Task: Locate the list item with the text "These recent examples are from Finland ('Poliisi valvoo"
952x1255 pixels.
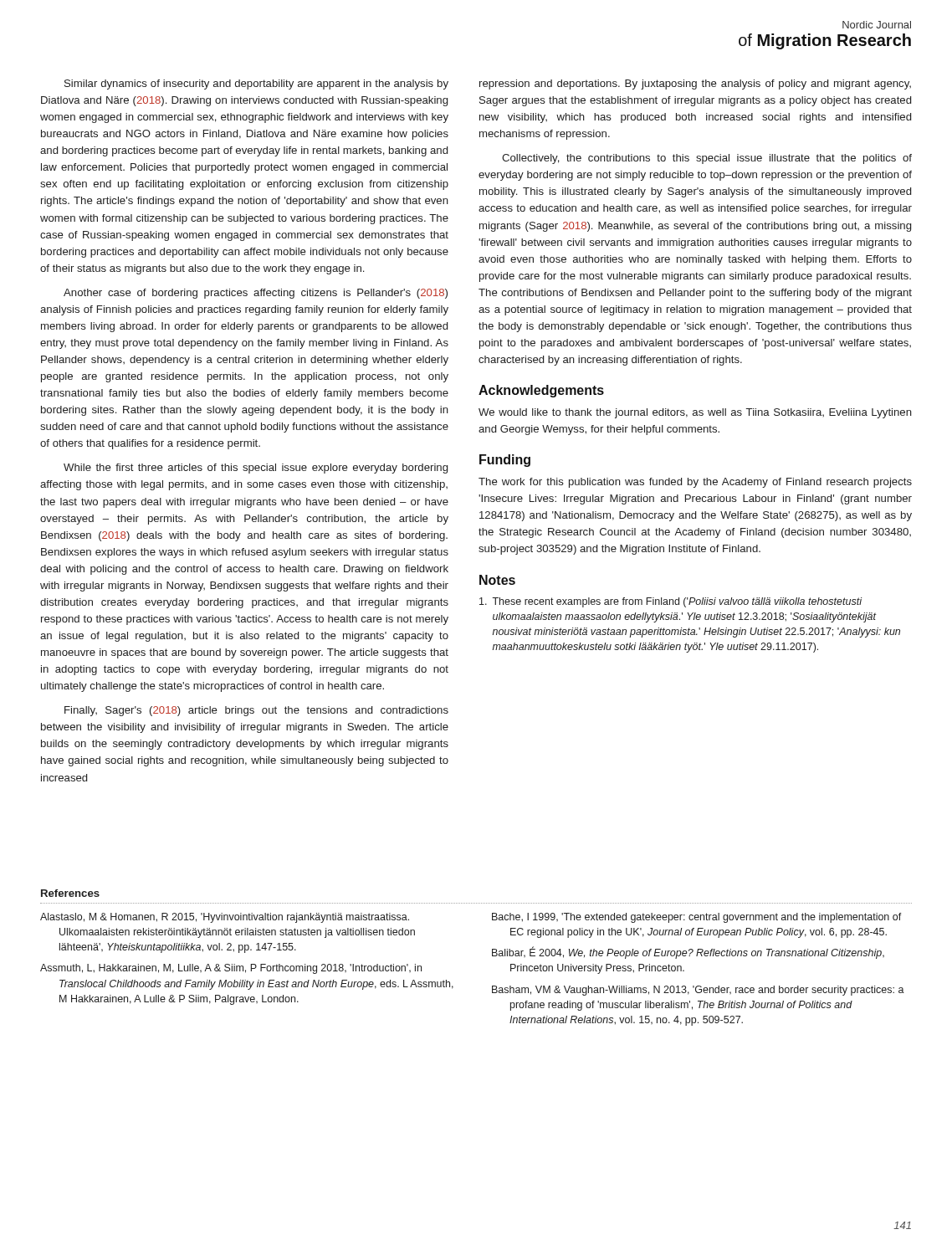Action: 695,624
